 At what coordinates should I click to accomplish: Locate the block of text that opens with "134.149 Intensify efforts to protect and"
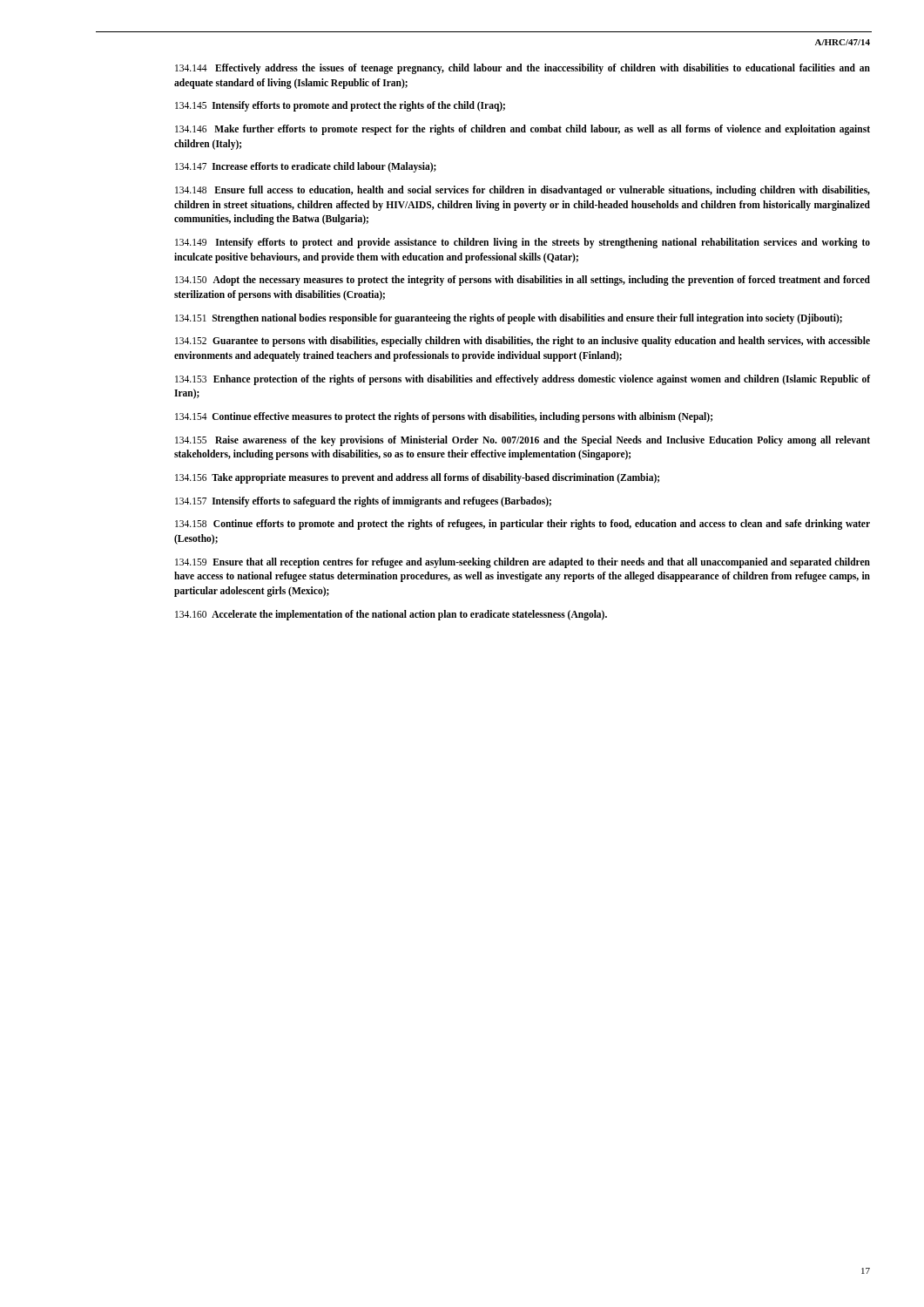point(522,250)
